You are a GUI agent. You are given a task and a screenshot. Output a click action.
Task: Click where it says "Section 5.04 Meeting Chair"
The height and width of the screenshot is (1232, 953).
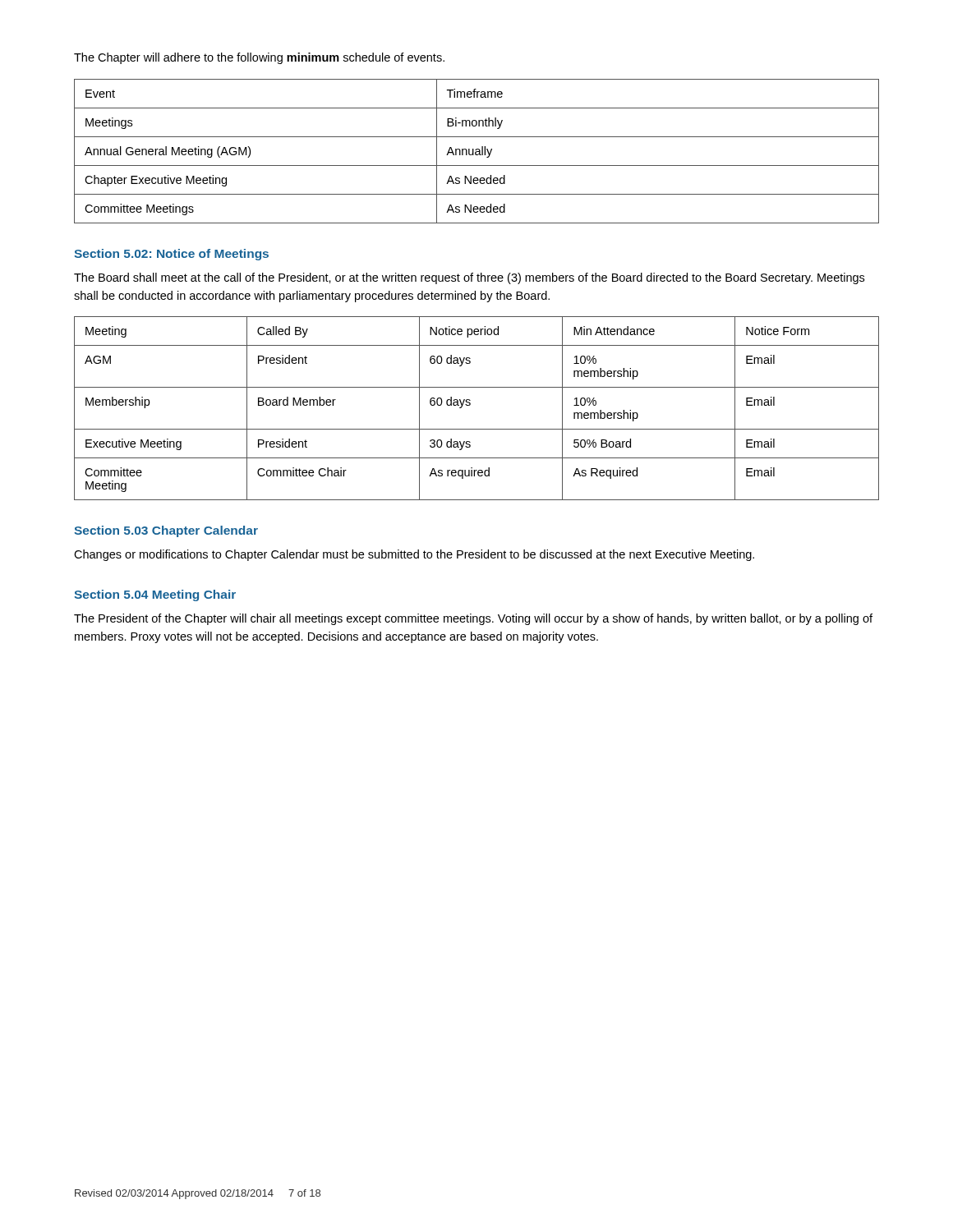(155, 594)
